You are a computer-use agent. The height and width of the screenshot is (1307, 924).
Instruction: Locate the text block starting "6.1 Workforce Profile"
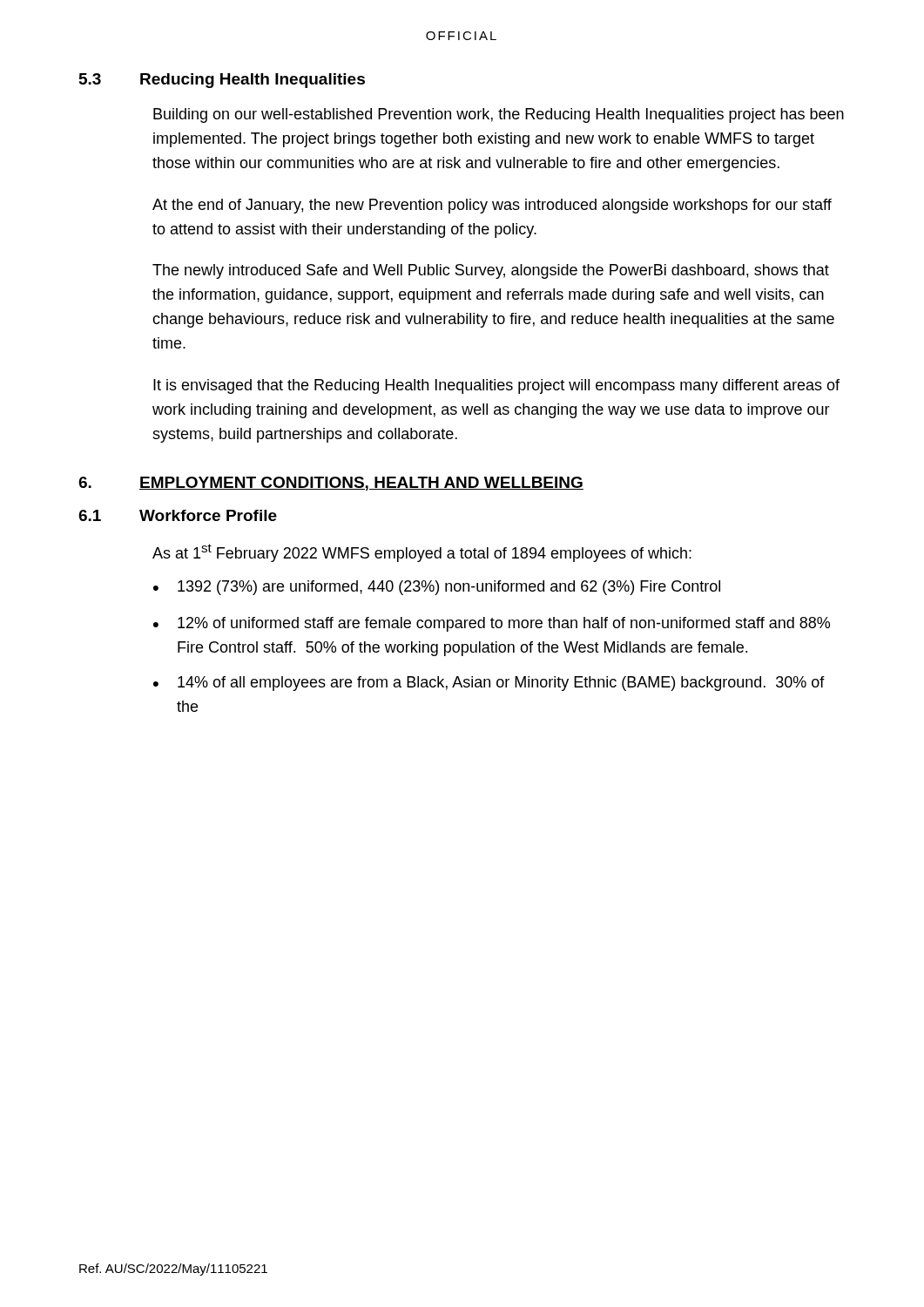(178, 516)
